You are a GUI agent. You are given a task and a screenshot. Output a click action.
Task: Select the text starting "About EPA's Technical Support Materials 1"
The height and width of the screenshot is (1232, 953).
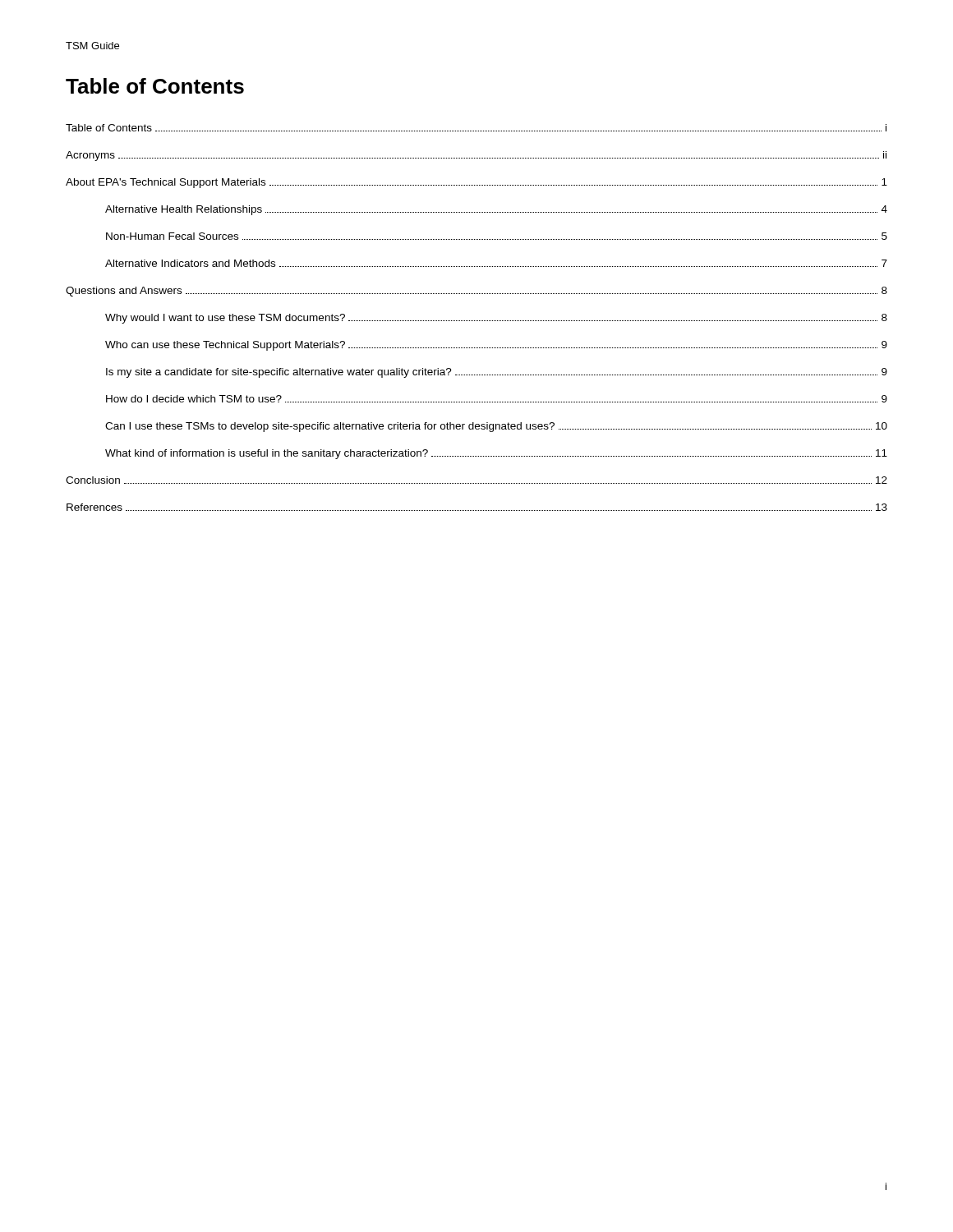click(476, 182)
